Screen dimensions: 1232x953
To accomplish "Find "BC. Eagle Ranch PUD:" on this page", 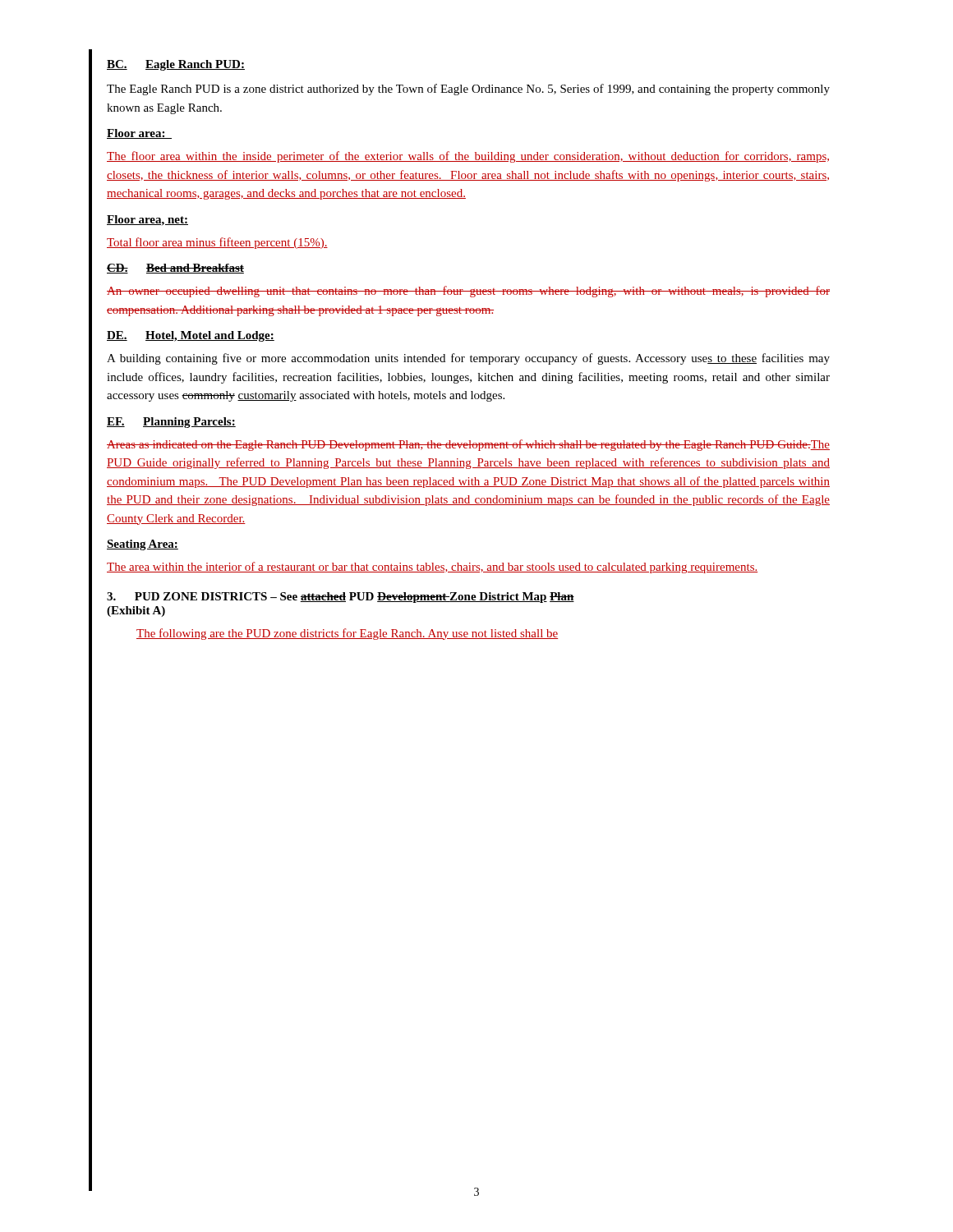I will click(x=176, y=64).
